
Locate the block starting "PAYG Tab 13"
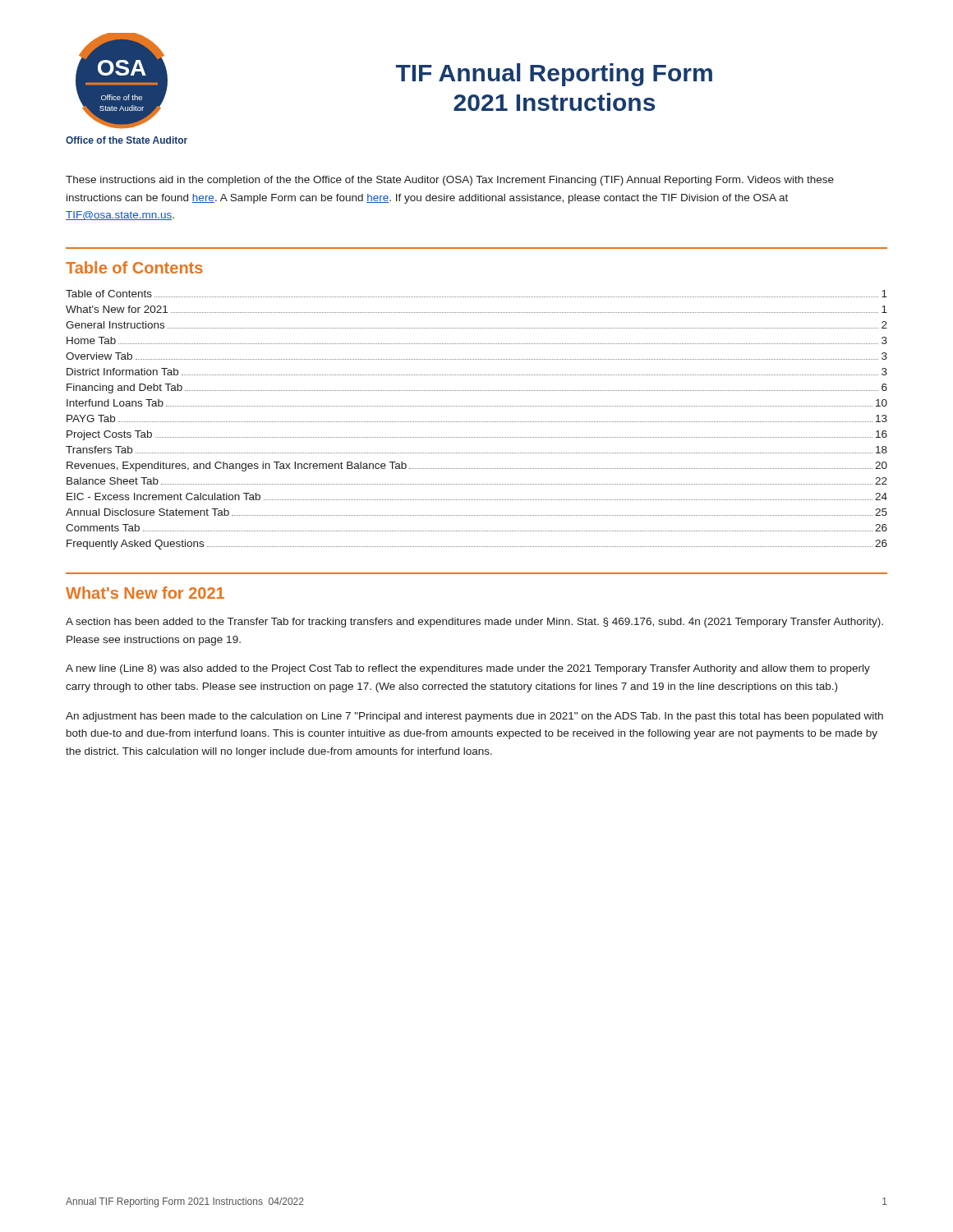(476, 418)
